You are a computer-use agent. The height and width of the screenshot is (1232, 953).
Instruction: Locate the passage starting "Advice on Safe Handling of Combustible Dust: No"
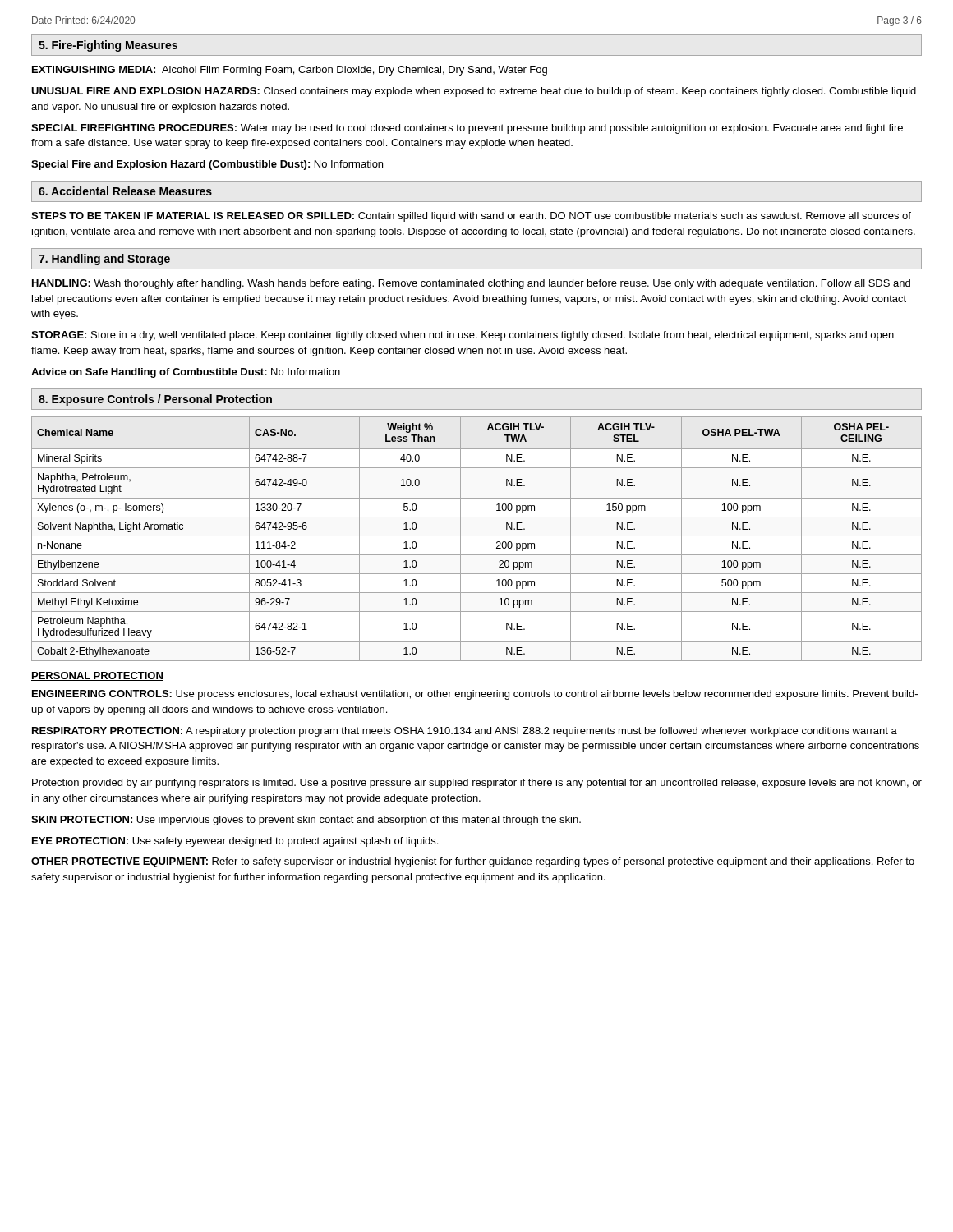pyautogui.click(x=186, y=372)
